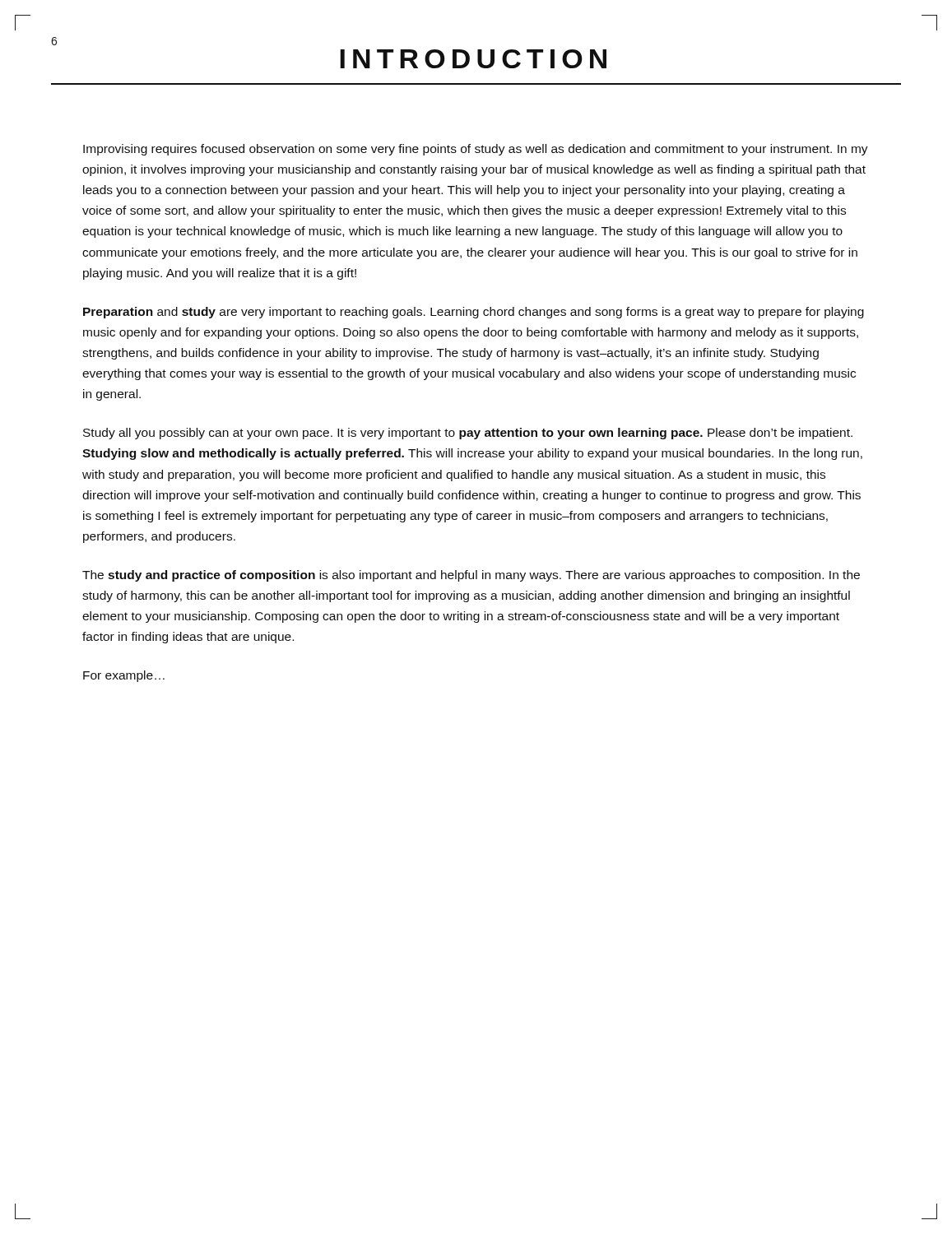The image size is (952, 1234).
Task: Locate the element starting "The study and practice of"
Action: click(x=471, y=606)
